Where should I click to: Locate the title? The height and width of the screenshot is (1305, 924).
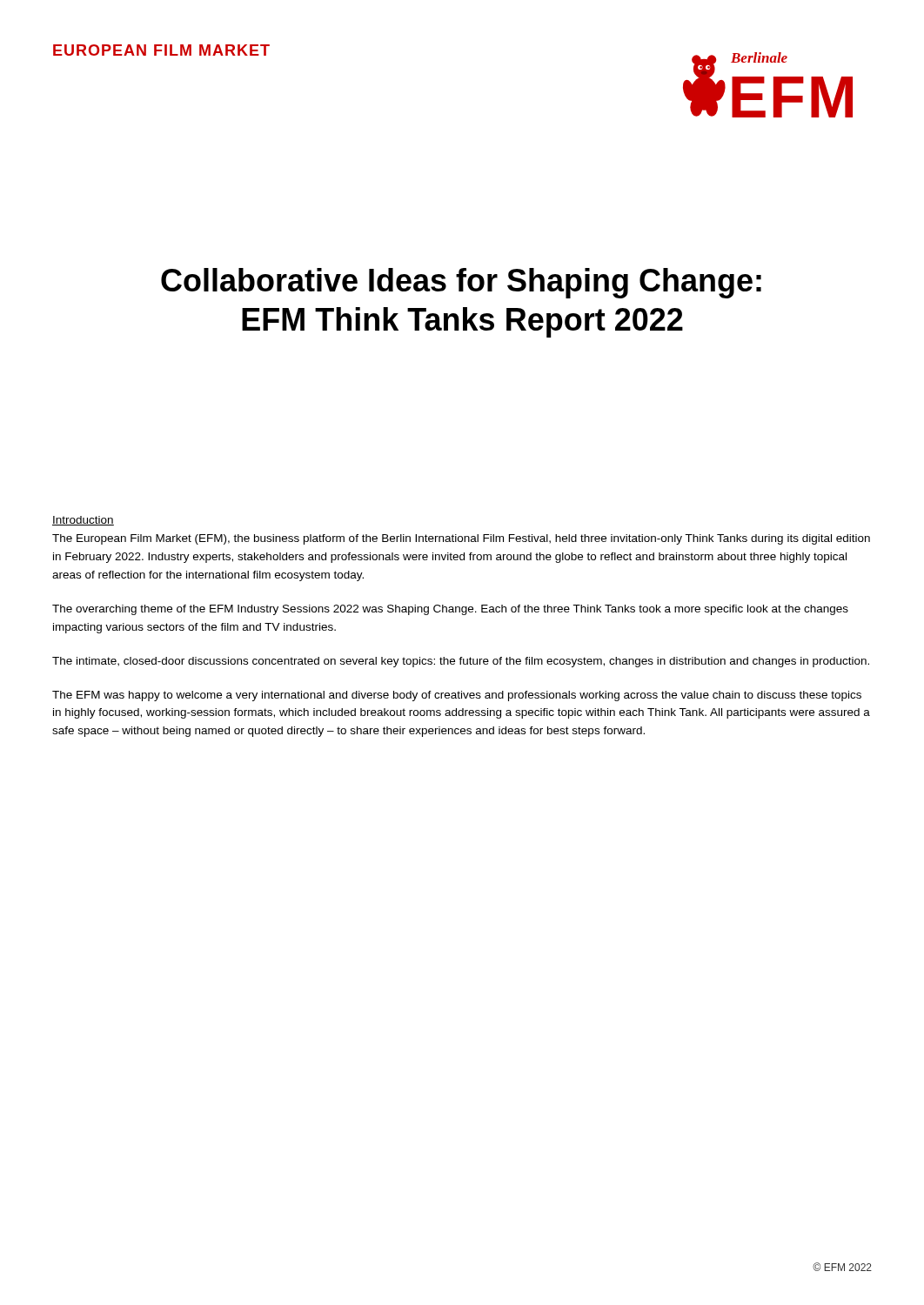coord(462,300)
